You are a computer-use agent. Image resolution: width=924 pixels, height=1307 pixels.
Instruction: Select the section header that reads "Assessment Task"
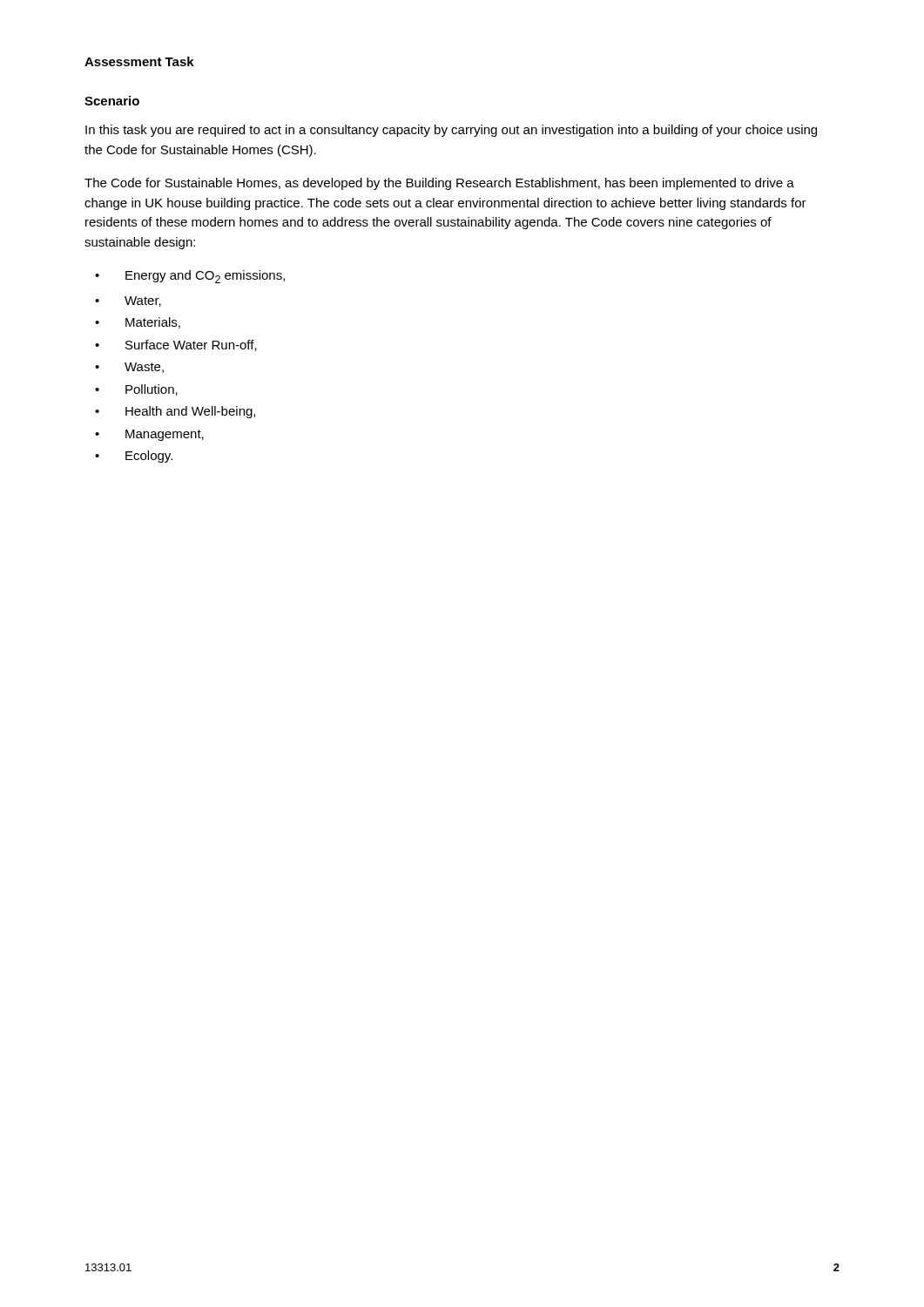[x=139, y=61]
